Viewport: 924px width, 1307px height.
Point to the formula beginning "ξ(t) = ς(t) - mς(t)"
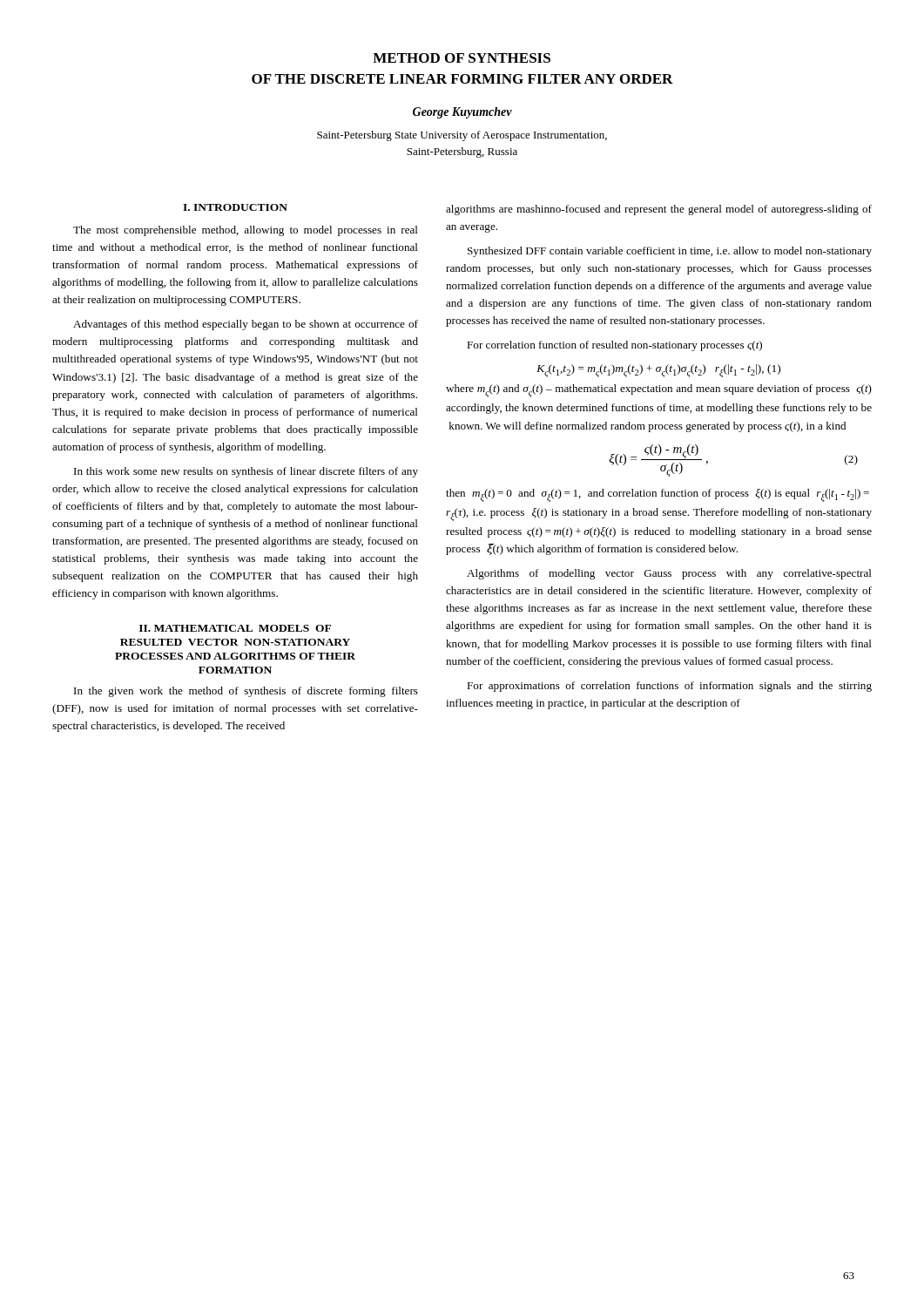point(671,460)
